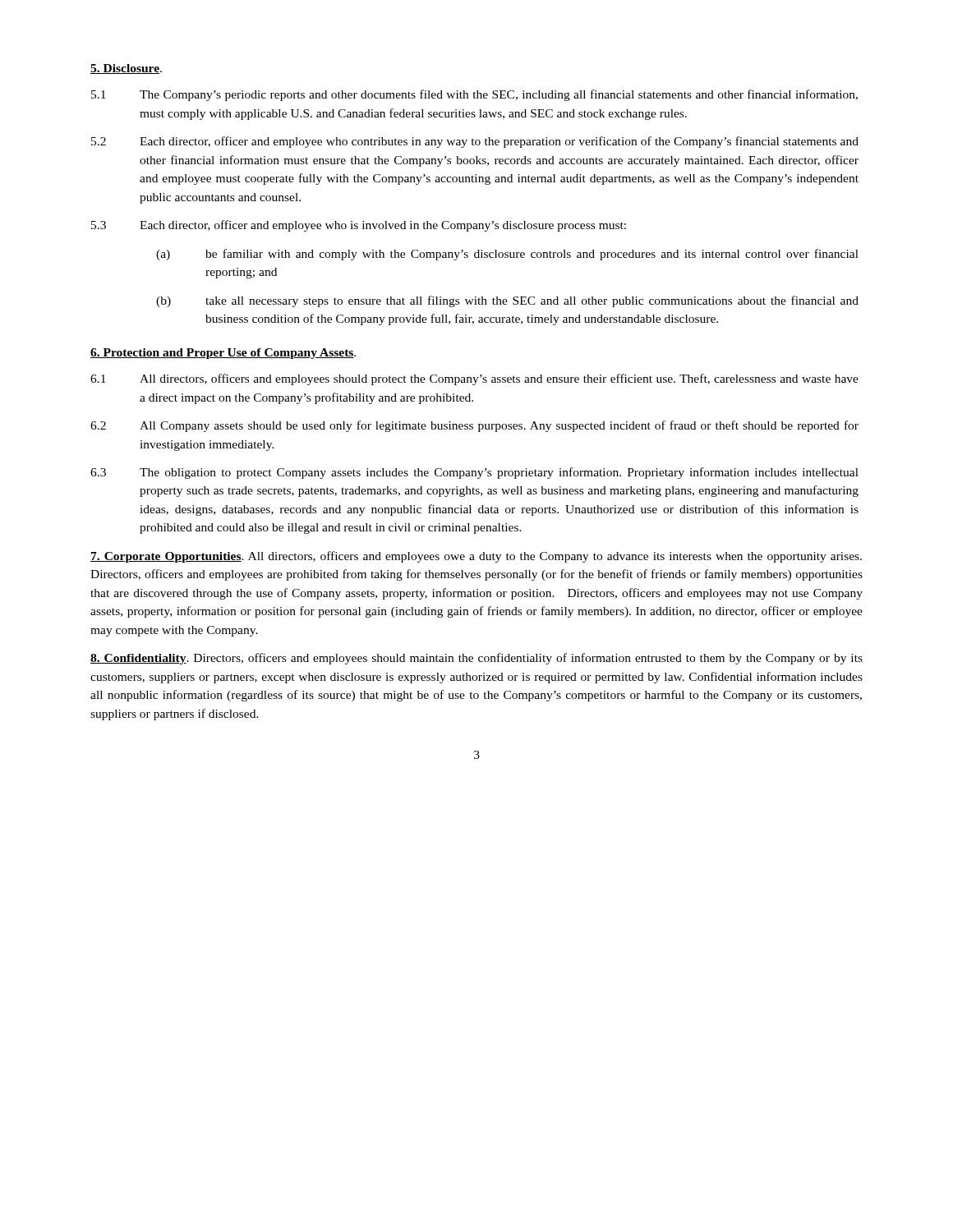Image resolution: width=953 pixels, height=1232 pixels.
Task: Locate the text block that reads "3 The obligation to protect Company assets"
Action: (x=474, y=500)
